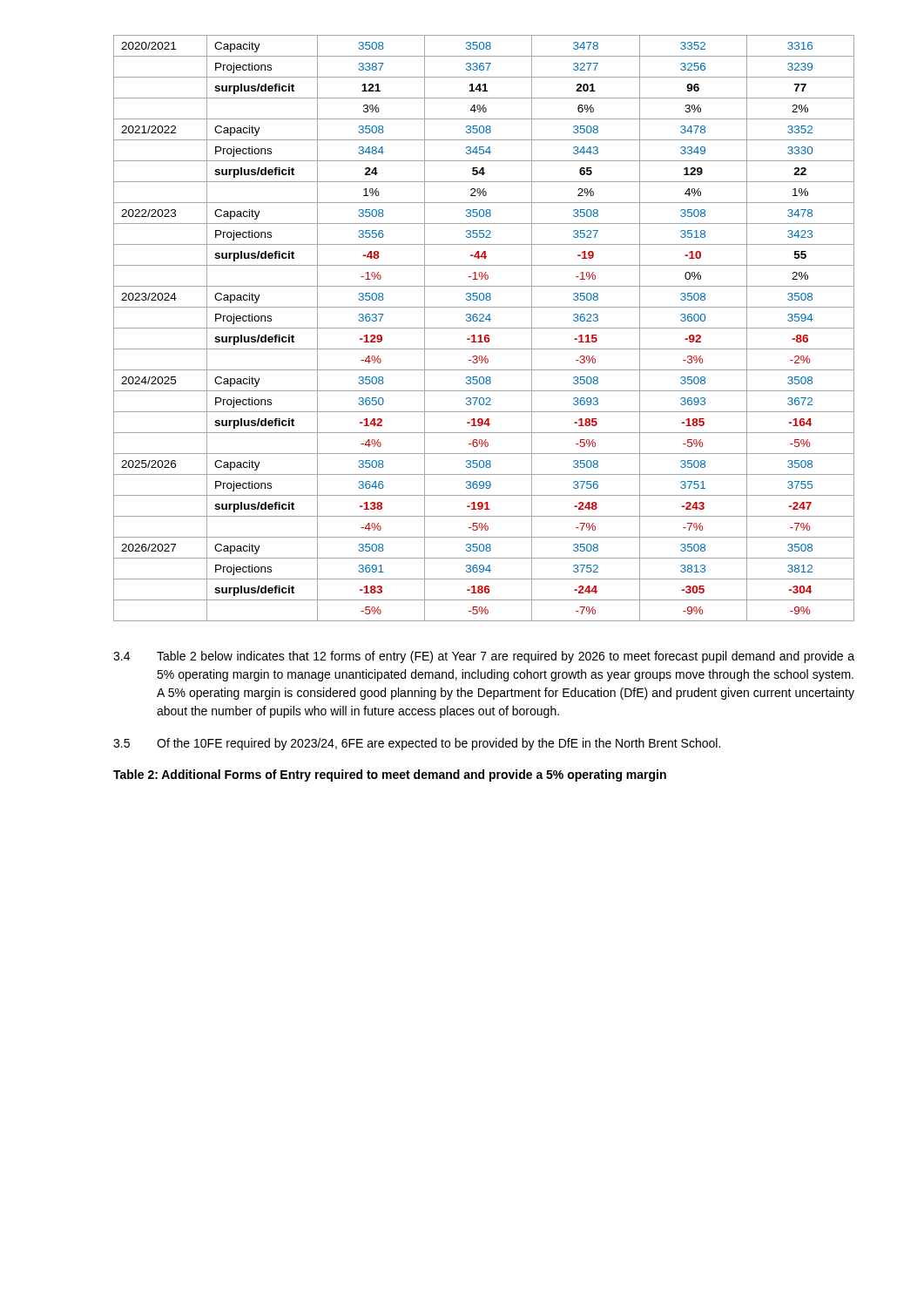The width and height of the screenshot is (924, 1307).
Task: Click on the element starting "3.5 Of the 10FE"
Action: click(x=417, y=744)
